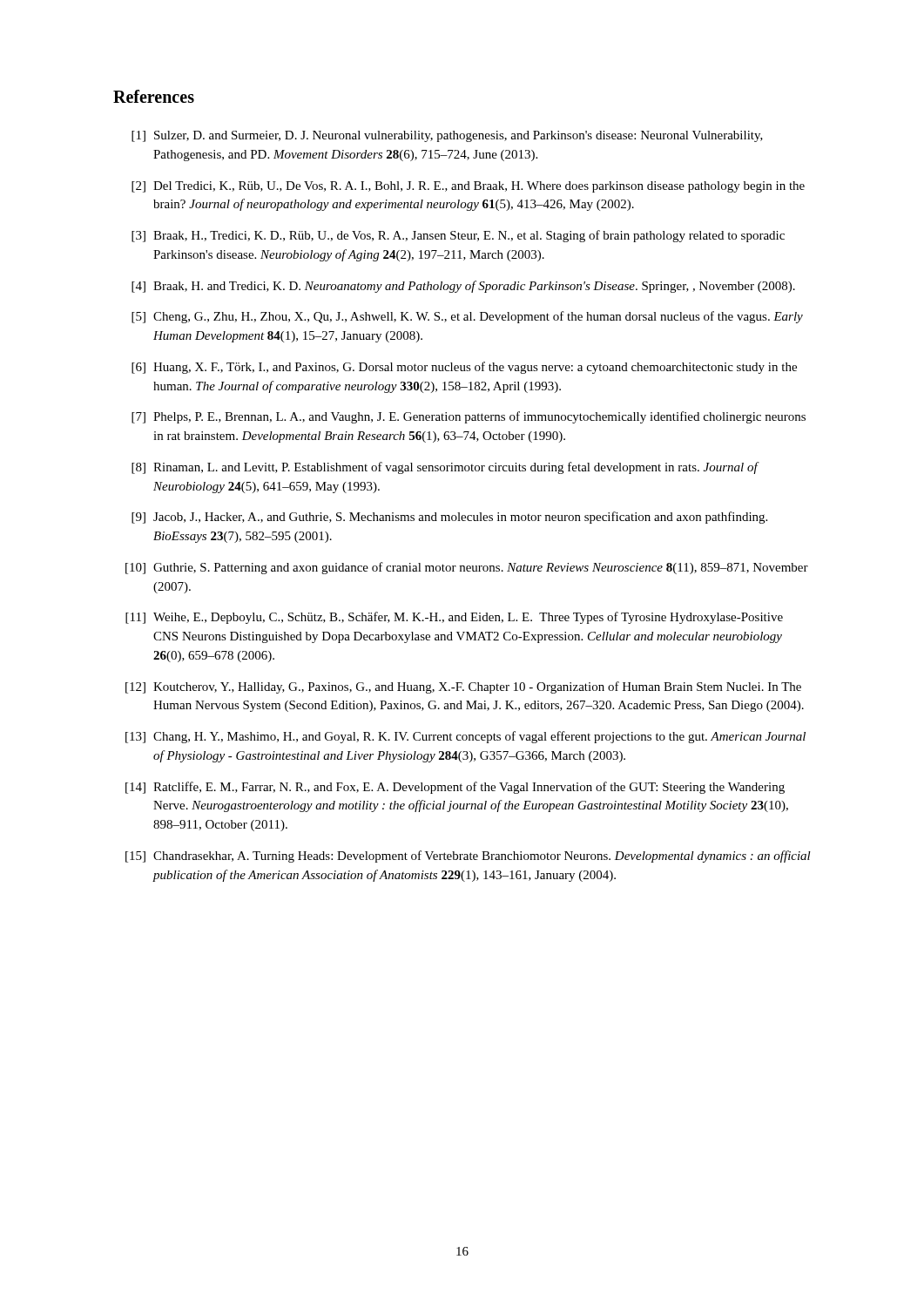Click on the list item that says "[6] Huang, X."
Viewport: 924px width, 1307px height.
462,377
